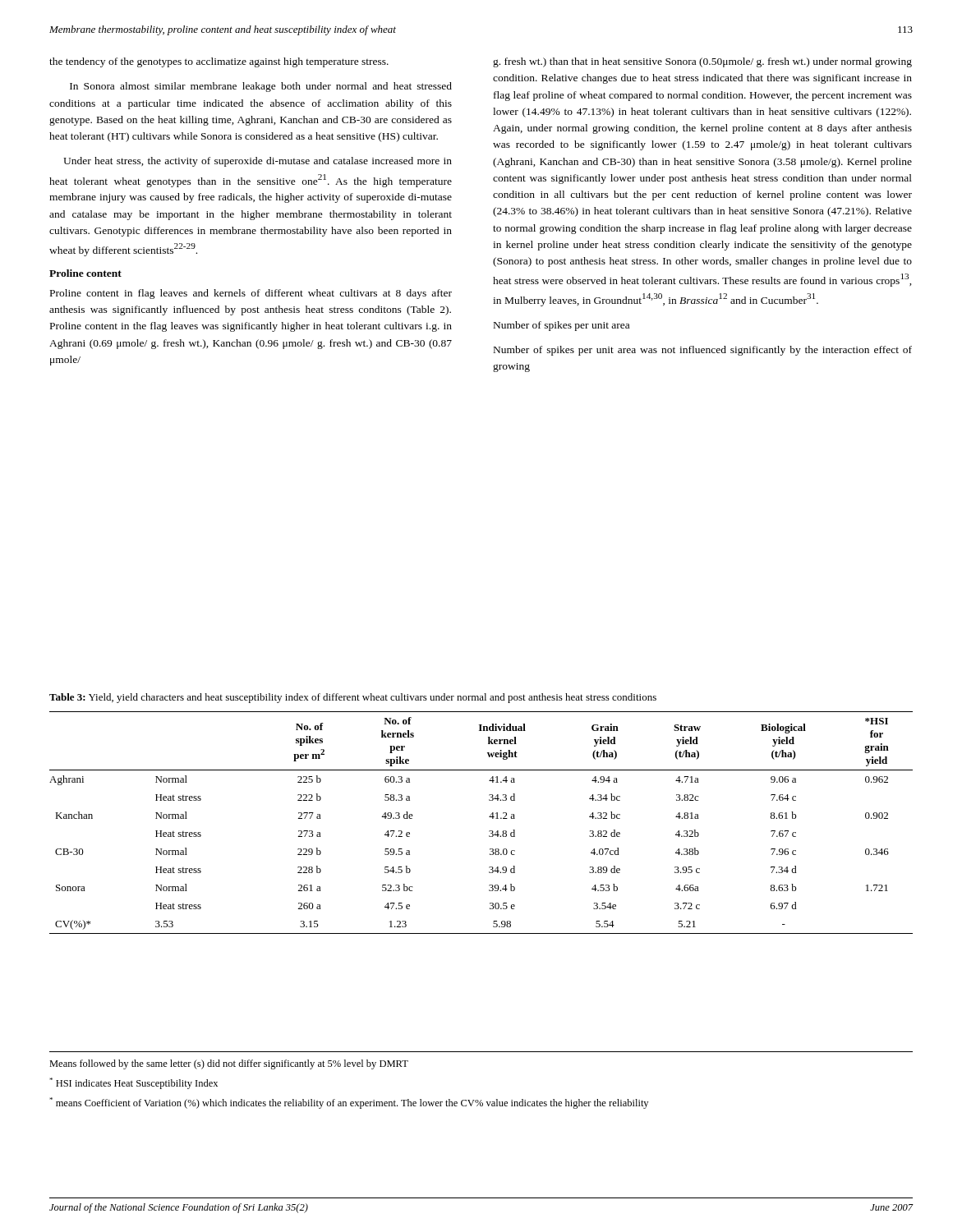
Task: Locate the text "Proline content"
Action: [x=85, y=273]
